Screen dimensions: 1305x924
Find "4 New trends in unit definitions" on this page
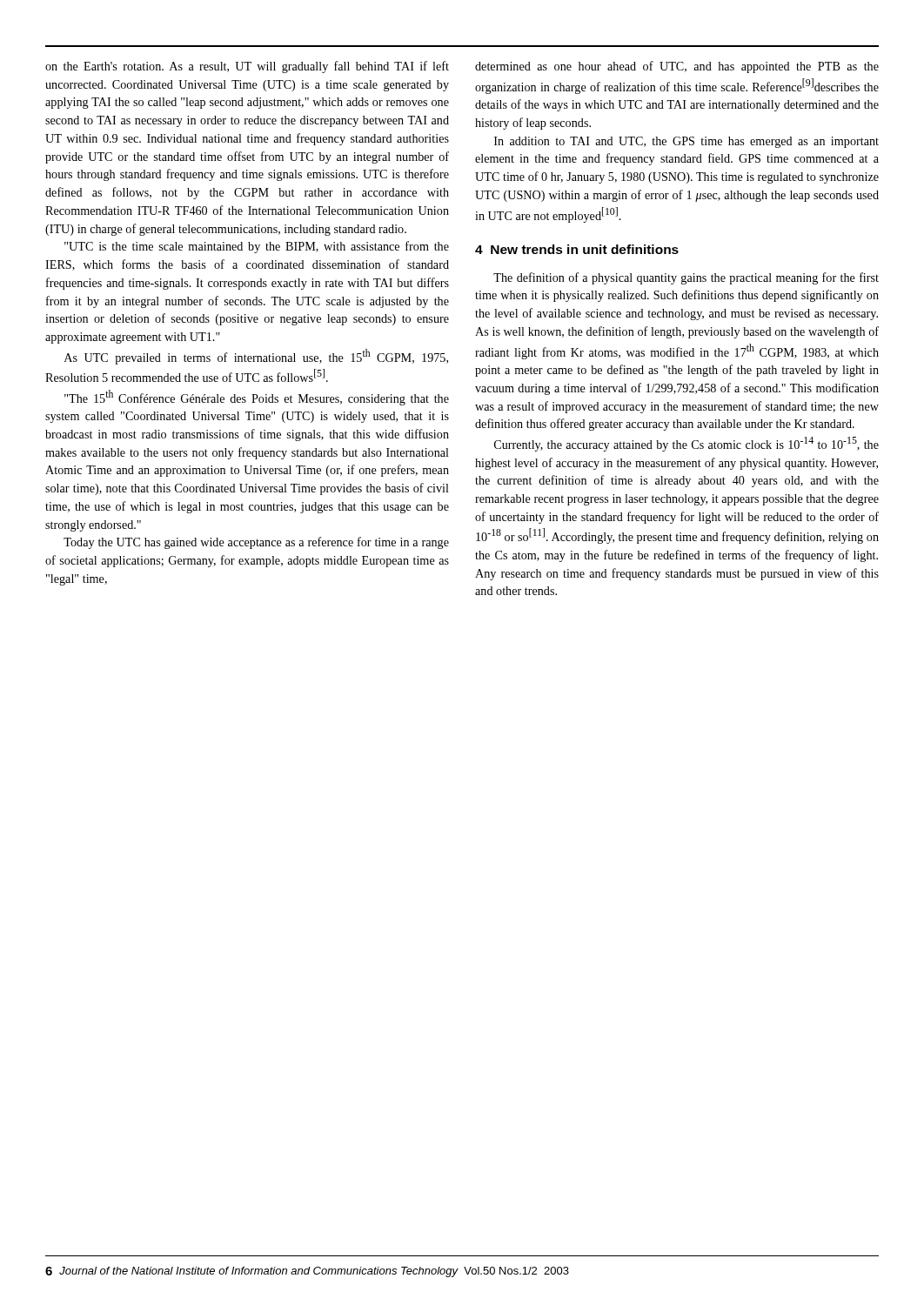(x=677, y=250)
